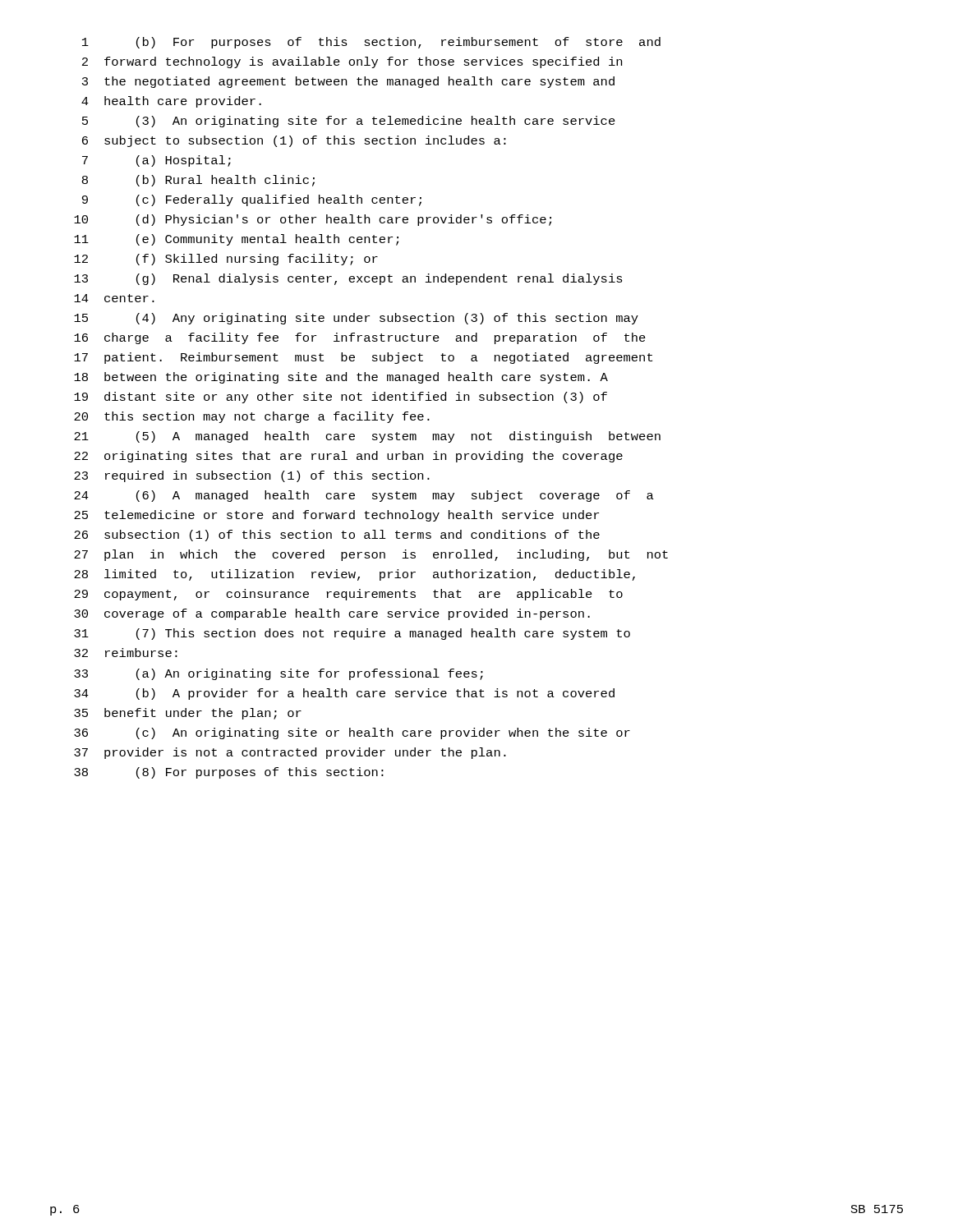This screenshot has height=1232, width=953.
Task: Locate the list item that reads "8 (b) Rural"
Action: [x=198, y=181]
